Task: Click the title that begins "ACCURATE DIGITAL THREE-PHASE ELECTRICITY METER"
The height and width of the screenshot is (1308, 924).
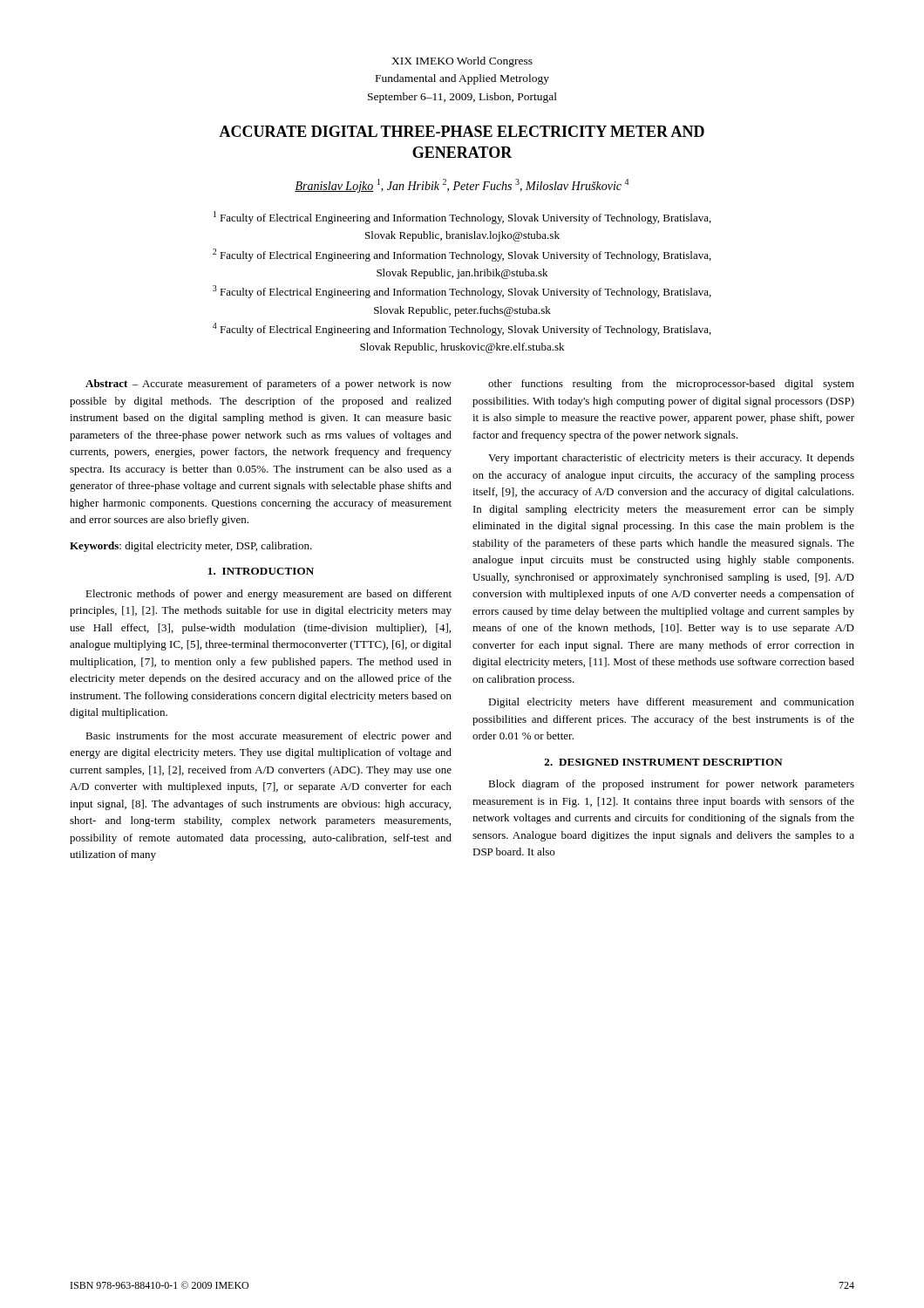Action: (x=462, y=142)
